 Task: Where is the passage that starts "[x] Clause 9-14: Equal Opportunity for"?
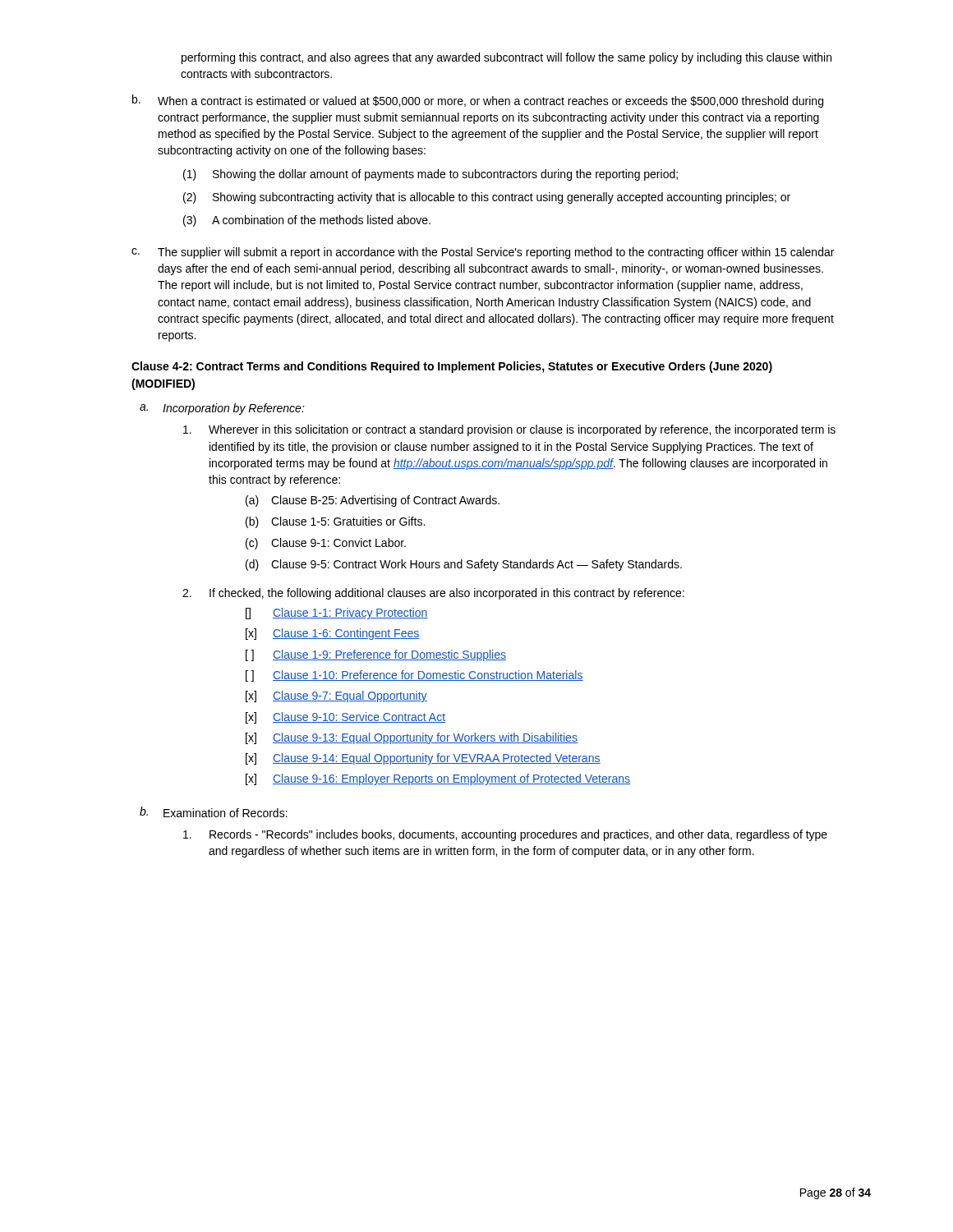point(541,758)
